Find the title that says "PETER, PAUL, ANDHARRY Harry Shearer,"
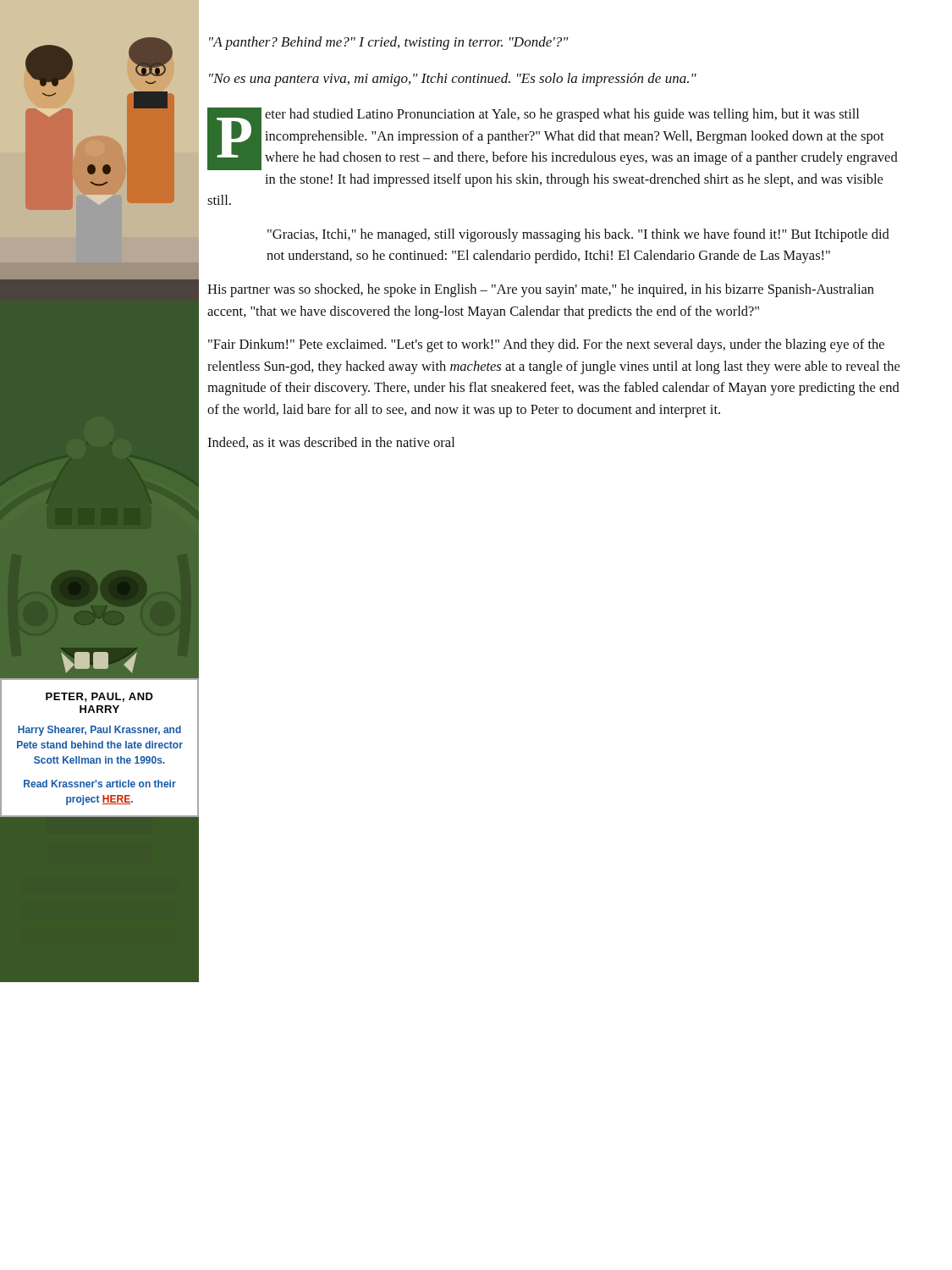Image resolution: width=952 pixels, height=1270 pixels. point(99,748)
